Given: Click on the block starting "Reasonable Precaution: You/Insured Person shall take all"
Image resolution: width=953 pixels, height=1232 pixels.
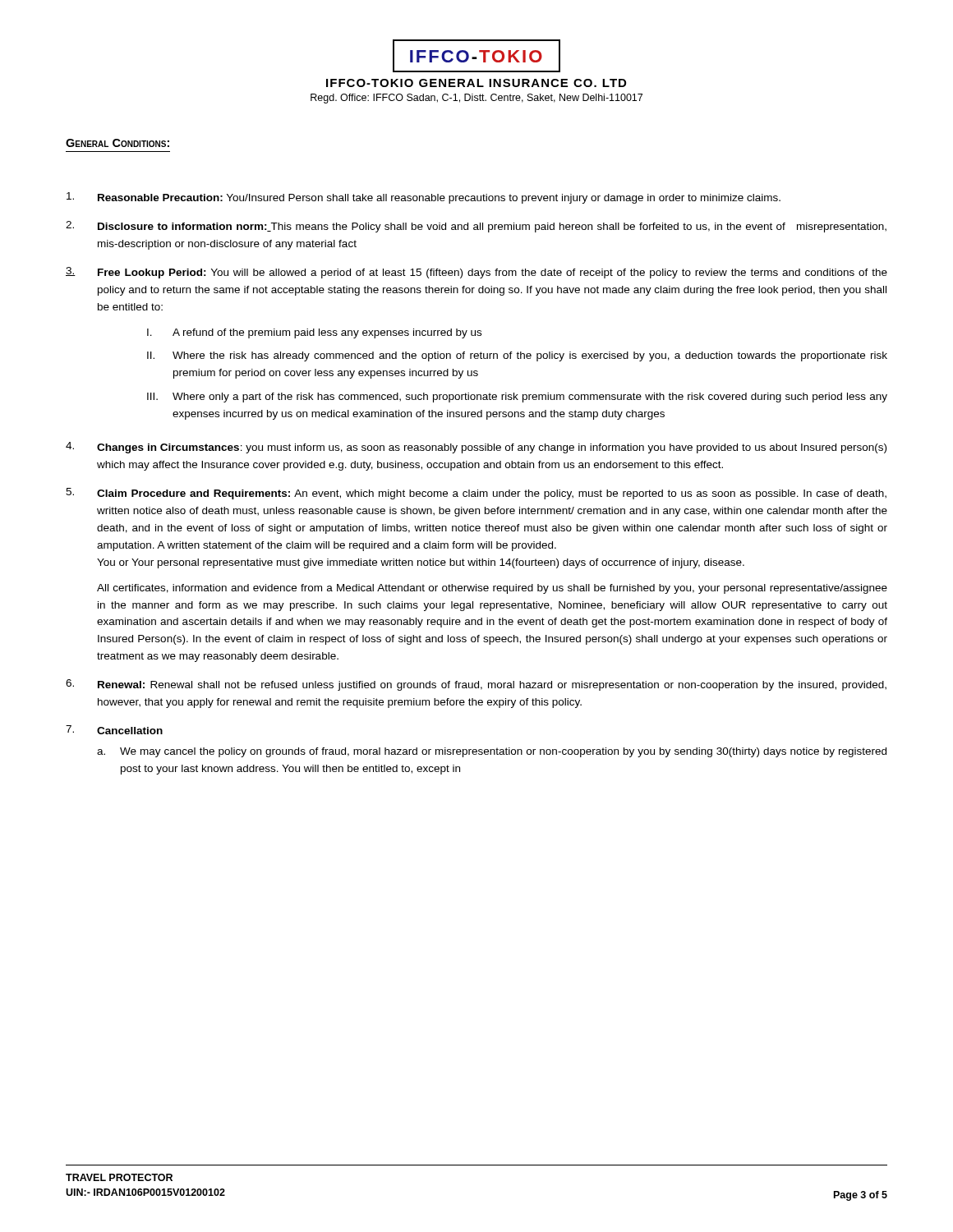Looking at the screenshot, I should [476, 198].
